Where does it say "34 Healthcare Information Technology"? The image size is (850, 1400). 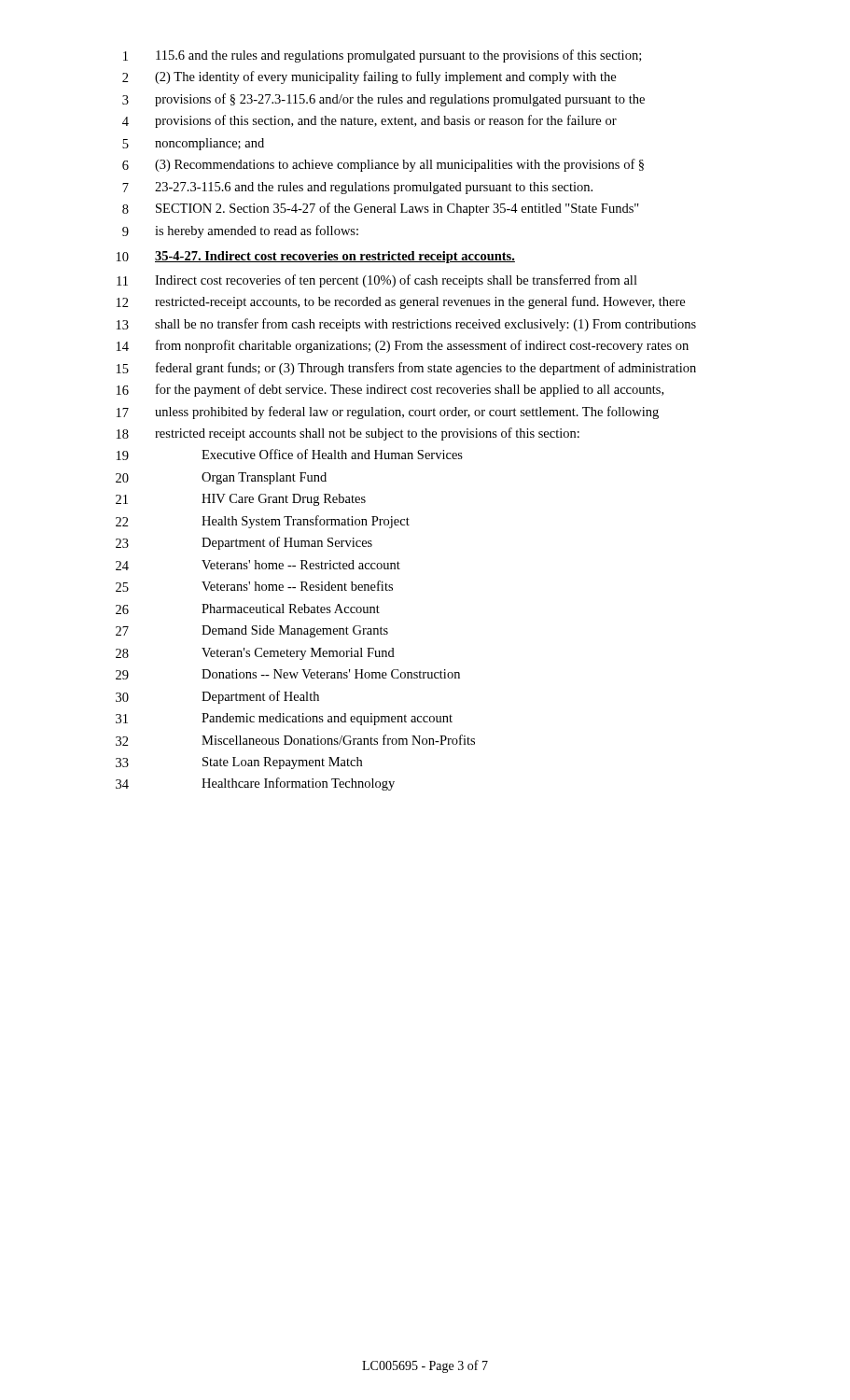coord(255,784)
